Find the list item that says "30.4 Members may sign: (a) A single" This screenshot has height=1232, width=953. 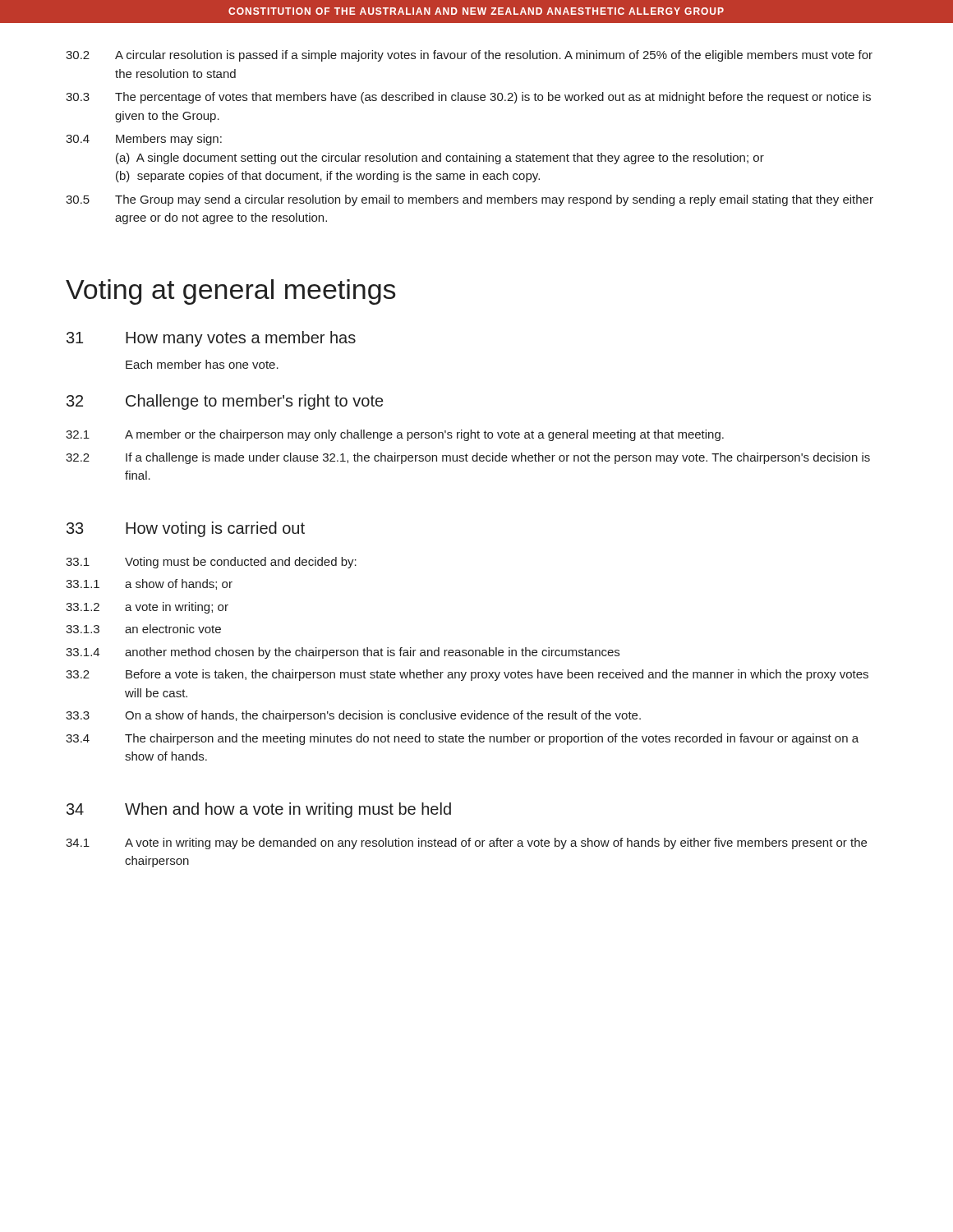tap(476, 157)
